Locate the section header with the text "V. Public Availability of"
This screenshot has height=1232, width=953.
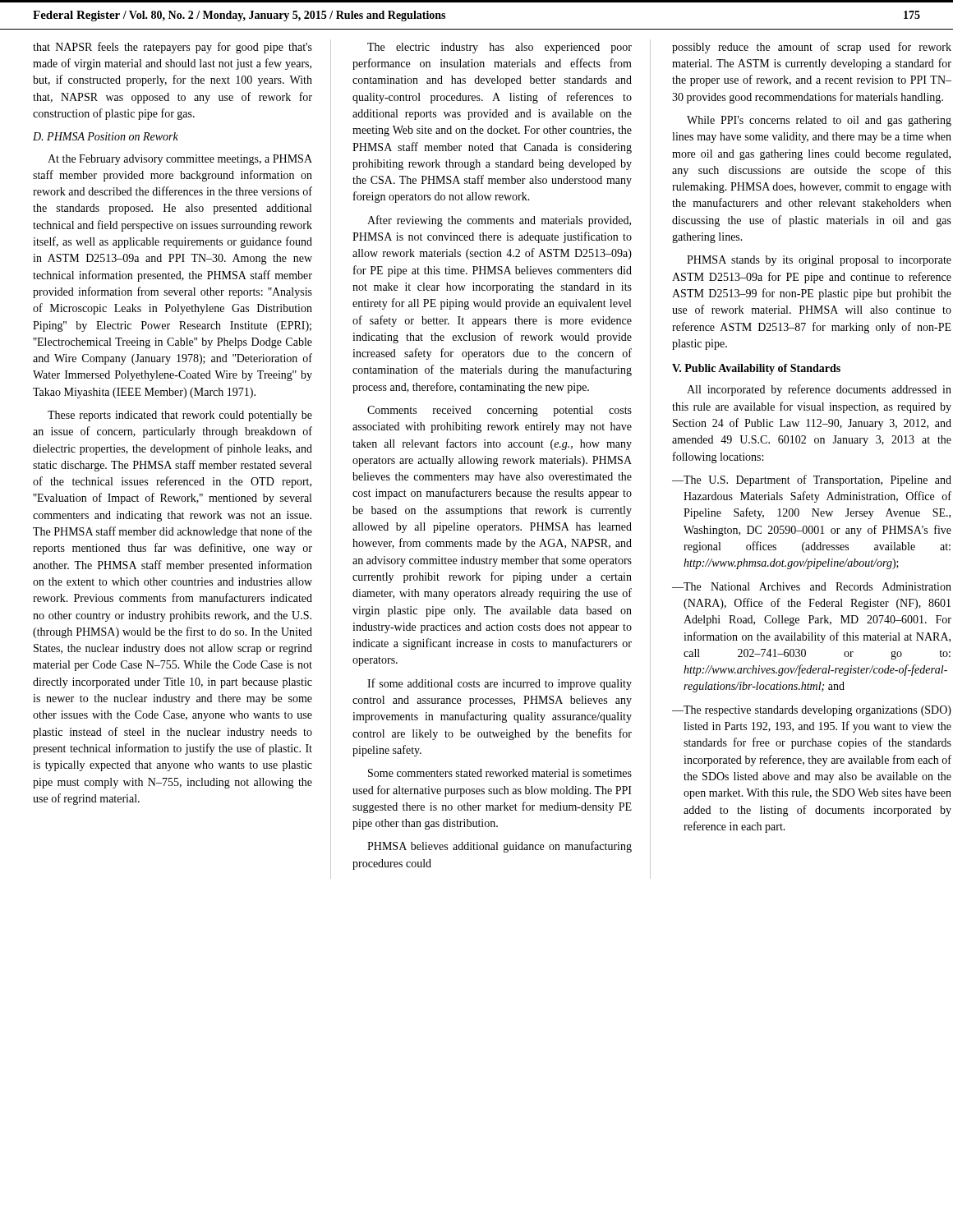tap(756, 368)
